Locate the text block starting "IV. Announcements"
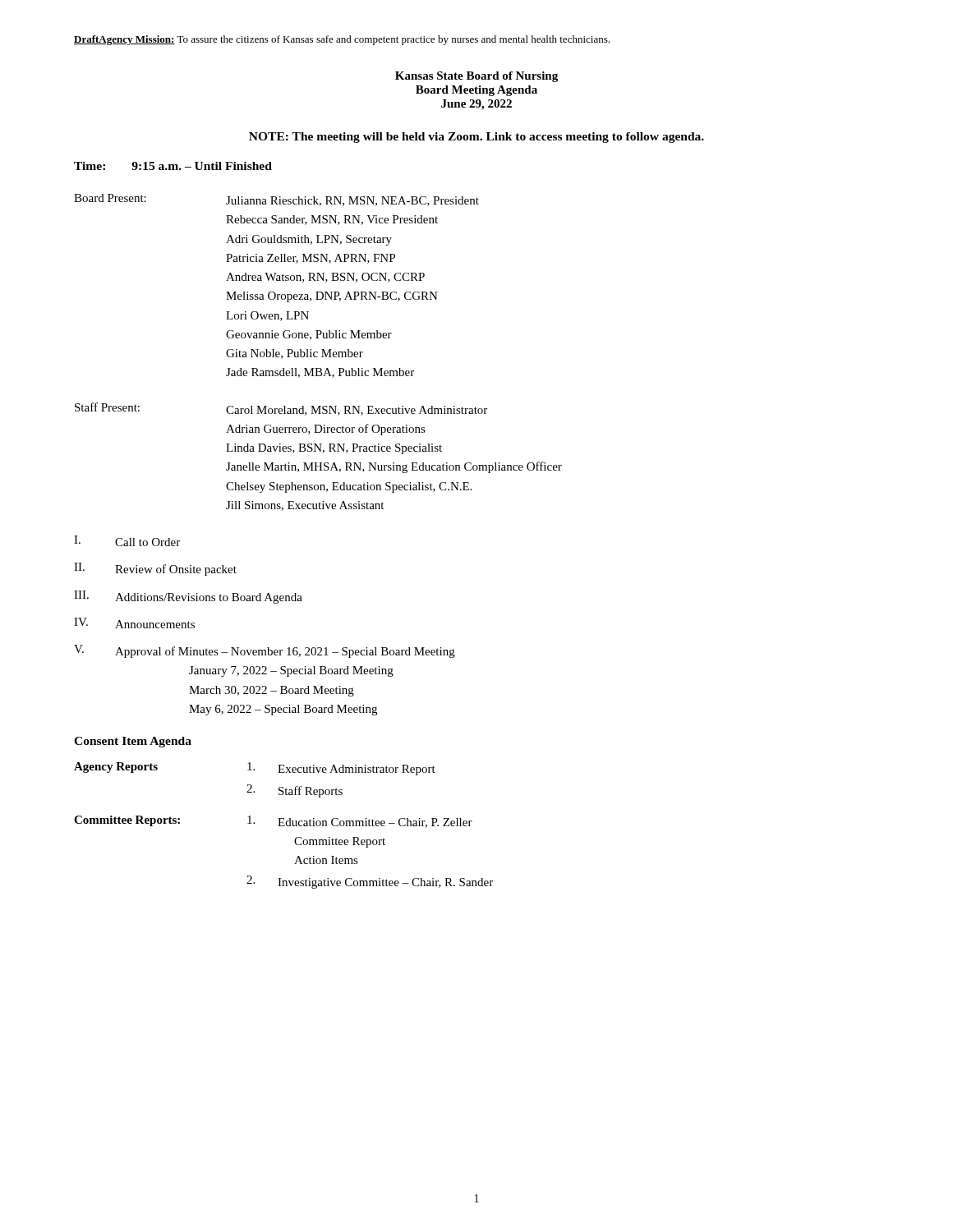The width and height of the screenshot is (953, 1232). coord(135,625)
